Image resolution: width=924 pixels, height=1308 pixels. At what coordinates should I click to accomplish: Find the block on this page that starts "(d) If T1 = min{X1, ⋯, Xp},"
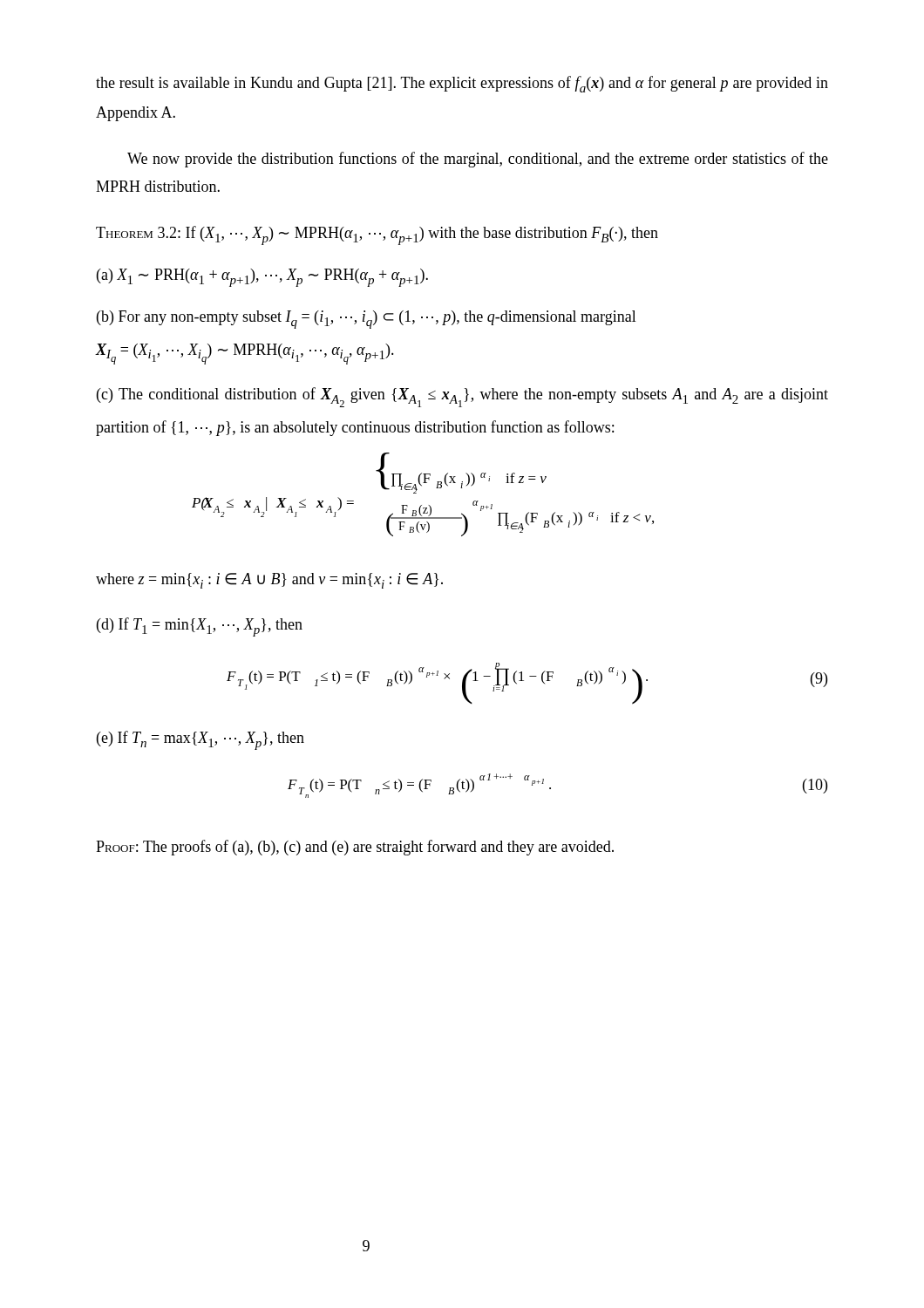click(x=199, y=626)
